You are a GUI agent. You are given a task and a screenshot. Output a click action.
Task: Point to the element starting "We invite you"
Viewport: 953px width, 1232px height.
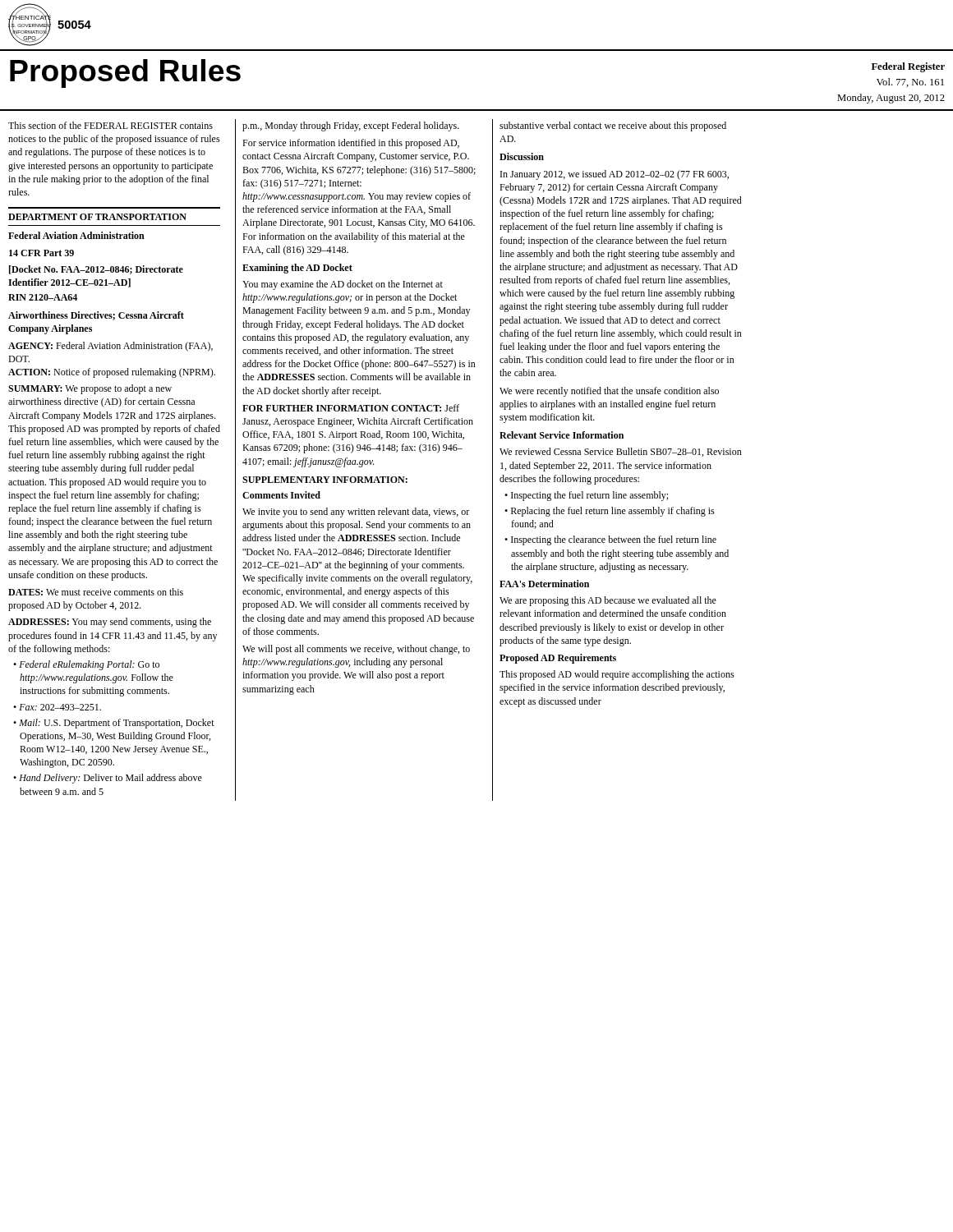point(358,572)
